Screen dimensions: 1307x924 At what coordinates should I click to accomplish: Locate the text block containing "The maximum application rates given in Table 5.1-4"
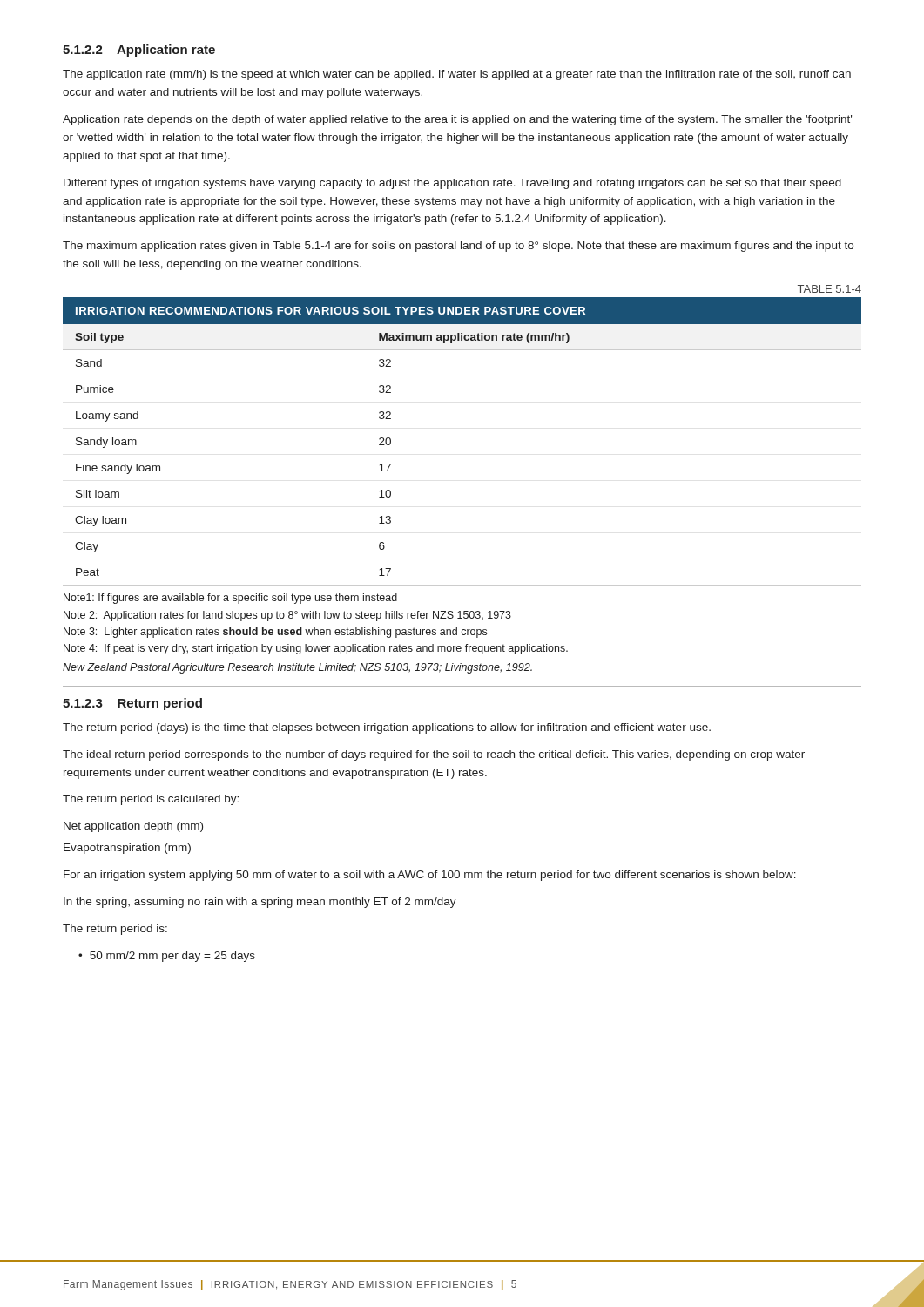tap(458, 255)
